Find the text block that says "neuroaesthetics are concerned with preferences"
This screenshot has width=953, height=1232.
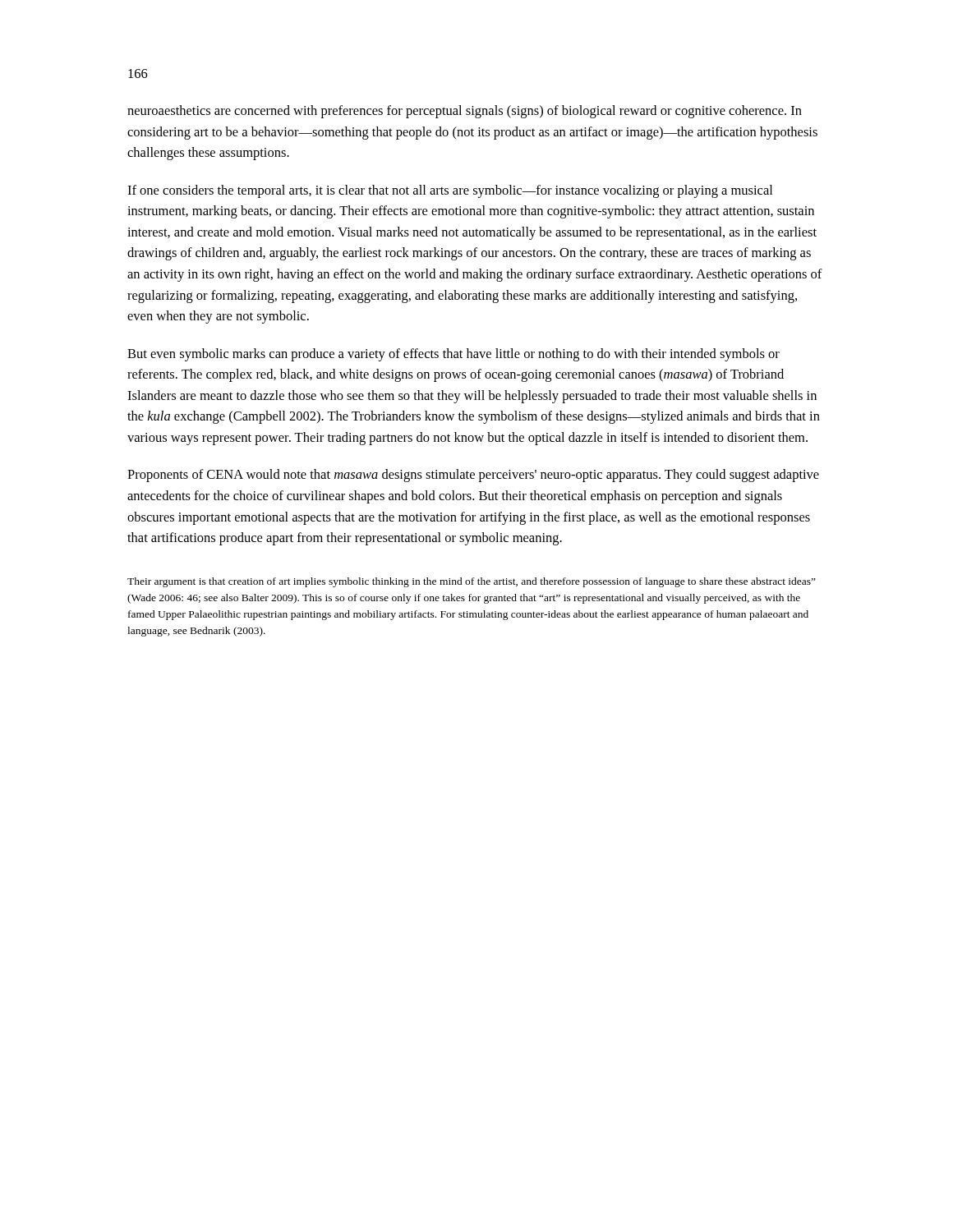(x=476, y=132)
